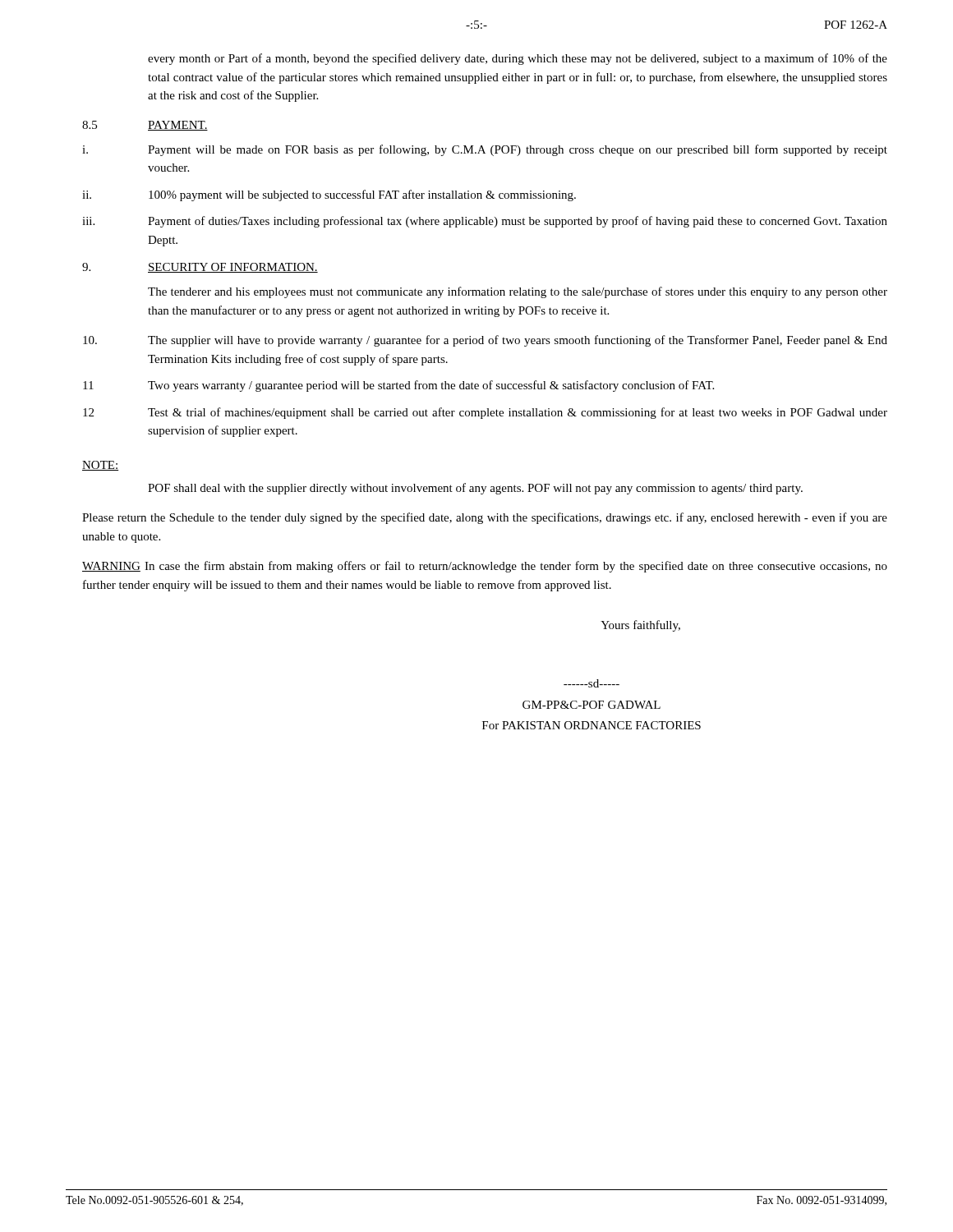Where is the passage that starts "sd----- GM-PP&C-POF GADWAL"?
Screen dimensions: 1232x953
[592, 704]
